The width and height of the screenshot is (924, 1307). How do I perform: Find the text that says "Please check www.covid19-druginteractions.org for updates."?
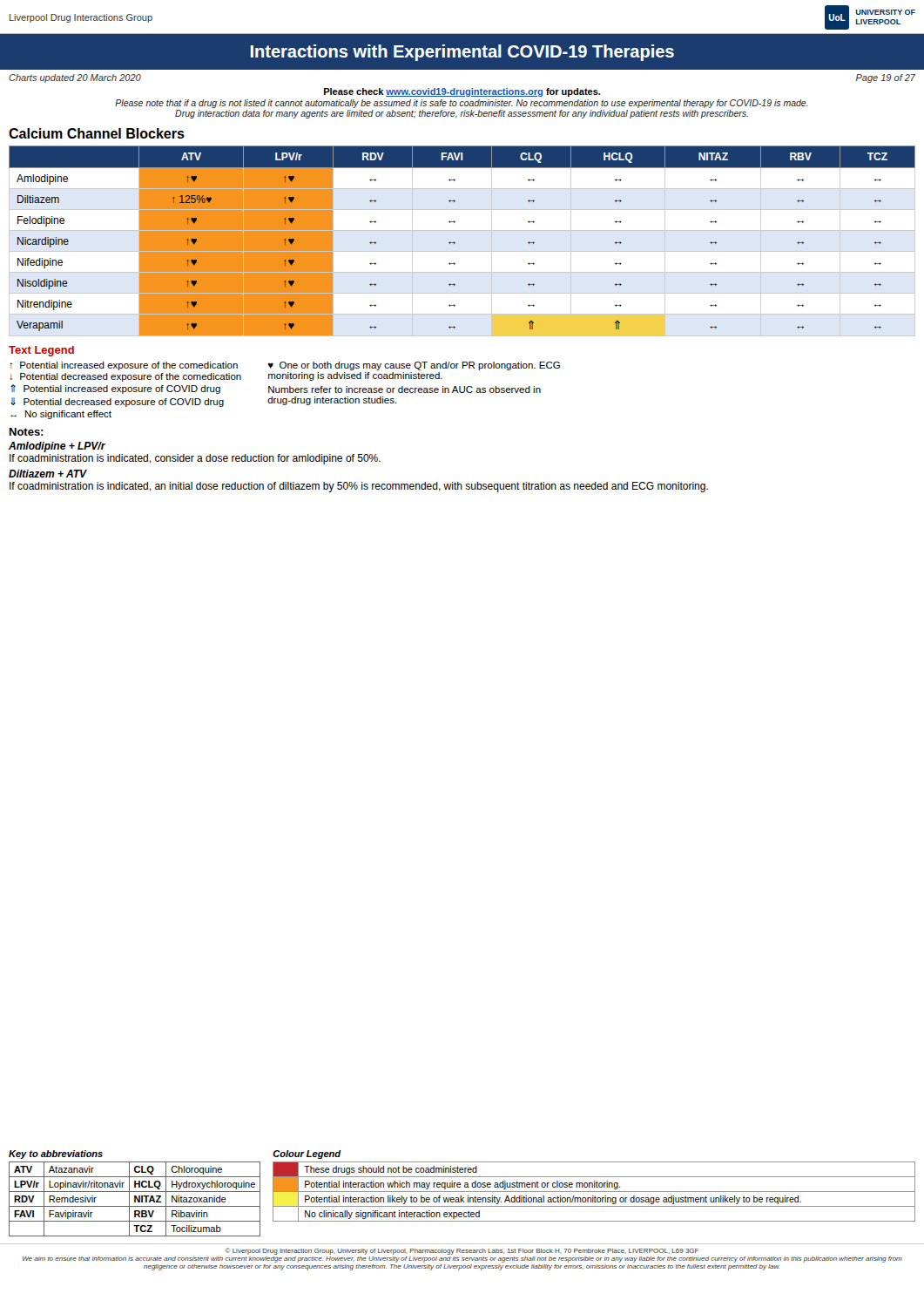[462, 91]
